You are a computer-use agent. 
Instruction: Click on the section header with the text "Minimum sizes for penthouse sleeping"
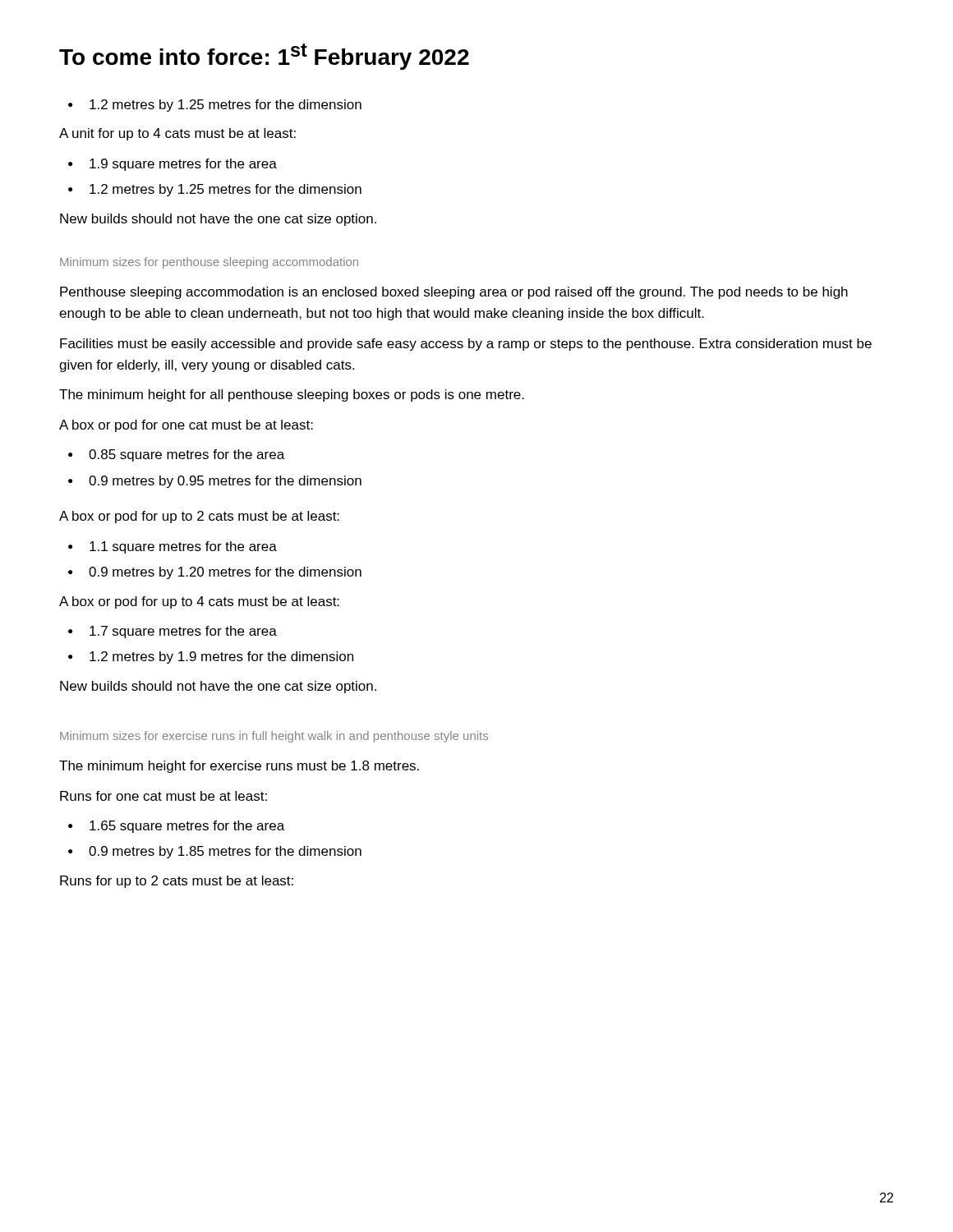pyautogui.click(x=209, y=262)
